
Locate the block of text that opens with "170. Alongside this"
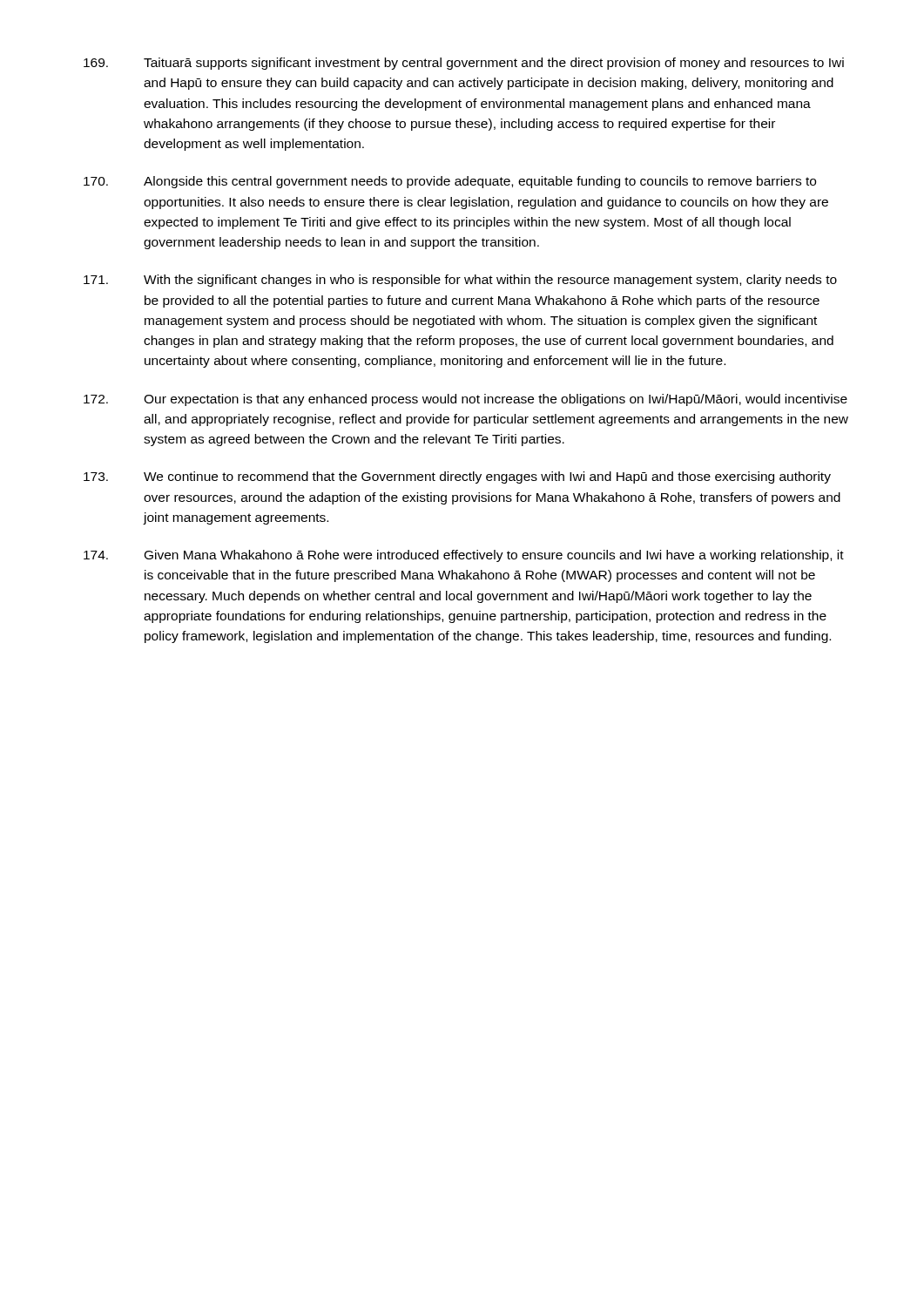tap(469, 211)
